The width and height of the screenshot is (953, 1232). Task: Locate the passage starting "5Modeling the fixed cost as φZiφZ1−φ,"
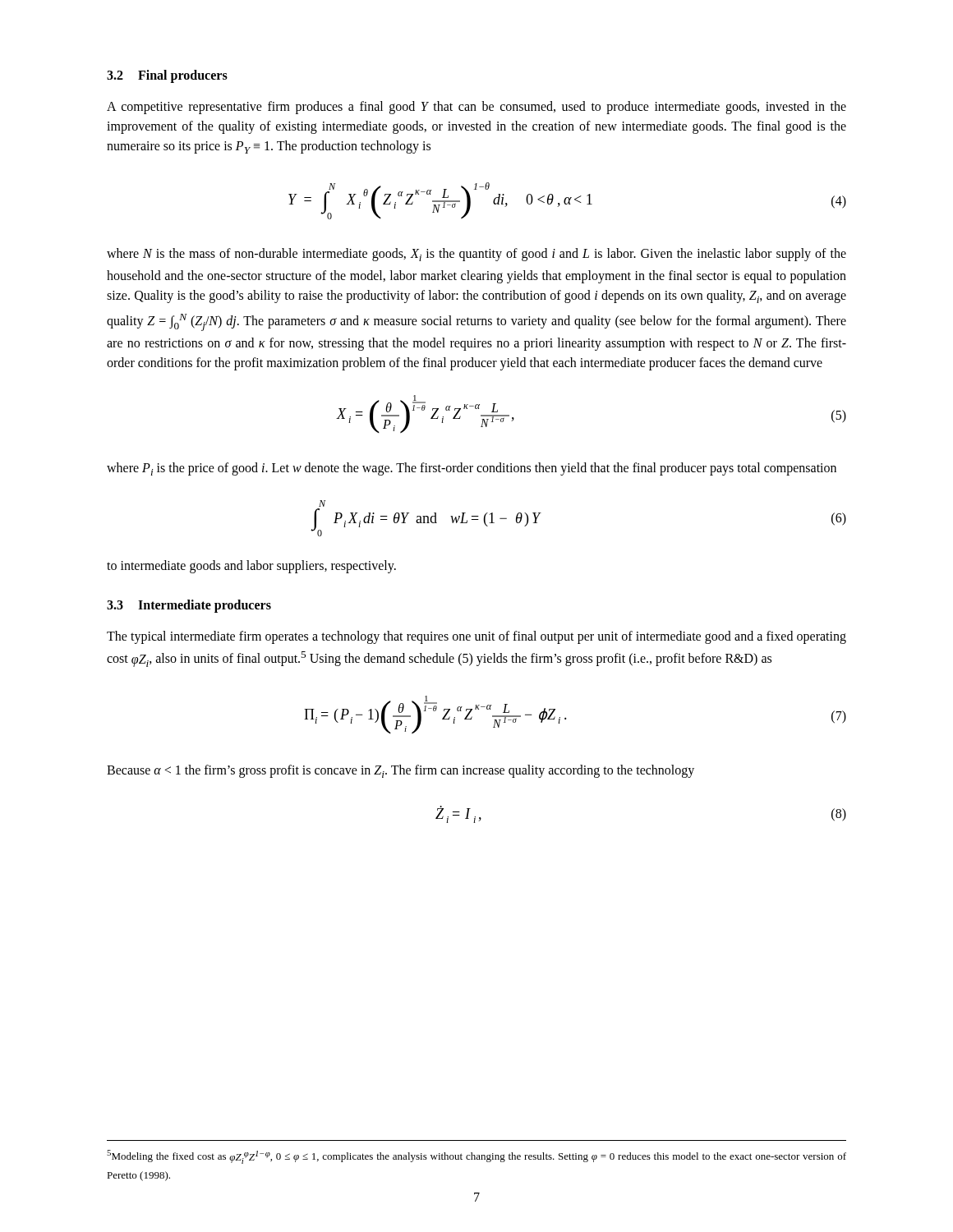476,1164
